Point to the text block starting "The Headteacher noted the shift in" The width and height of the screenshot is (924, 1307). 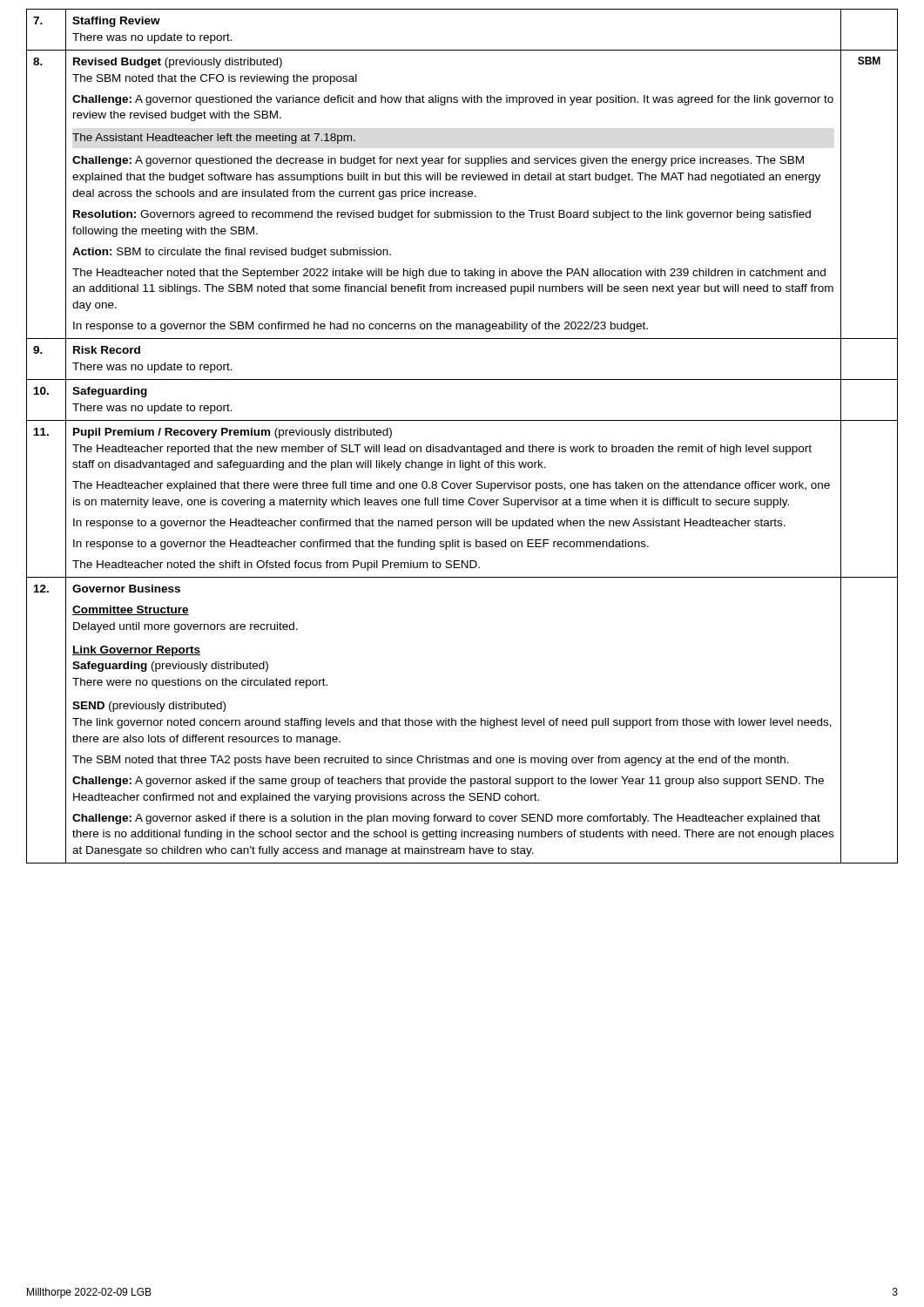tap(276, 564)
